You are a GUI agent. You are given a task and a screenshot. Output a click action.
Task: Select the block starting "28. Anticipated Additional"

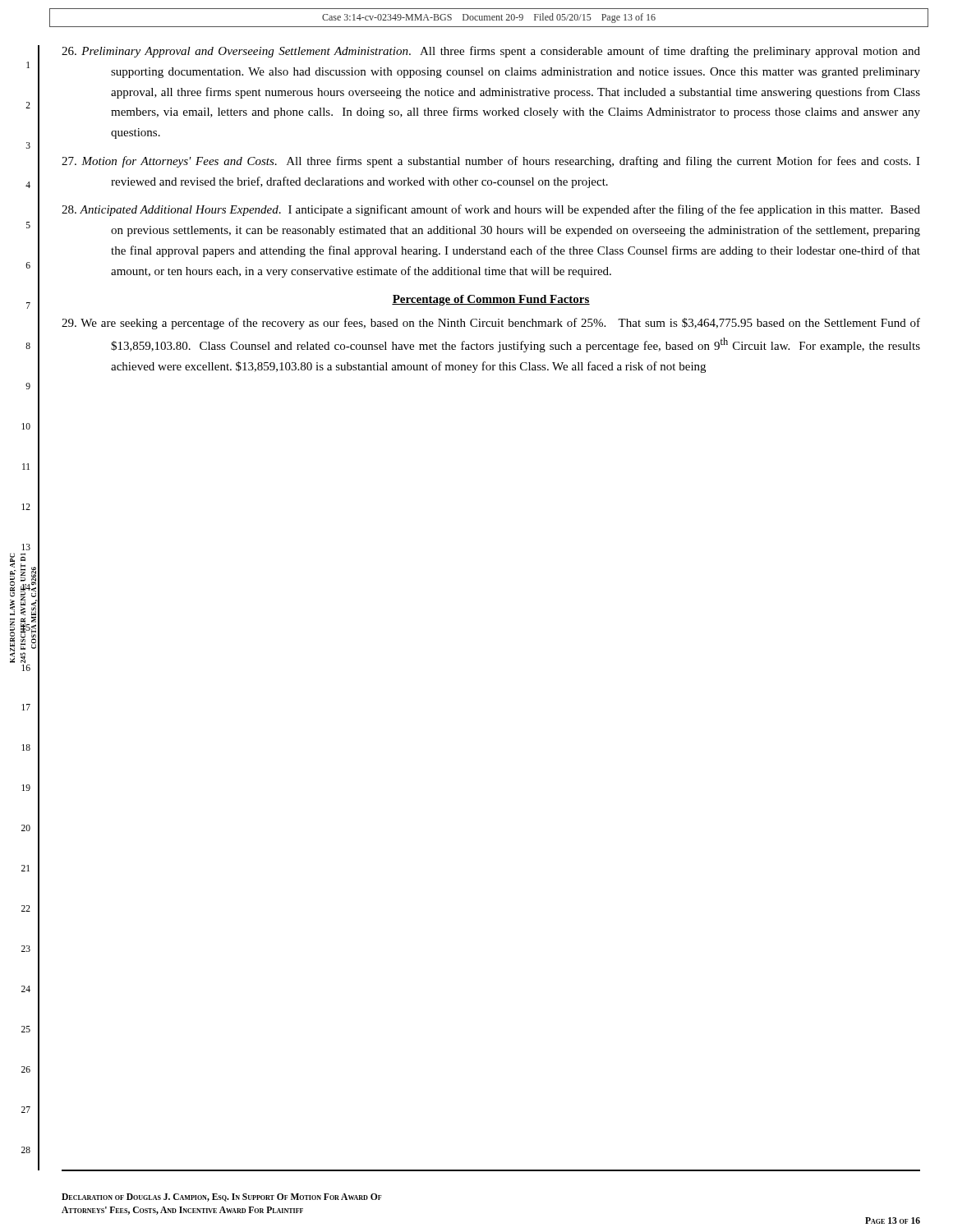491,240
